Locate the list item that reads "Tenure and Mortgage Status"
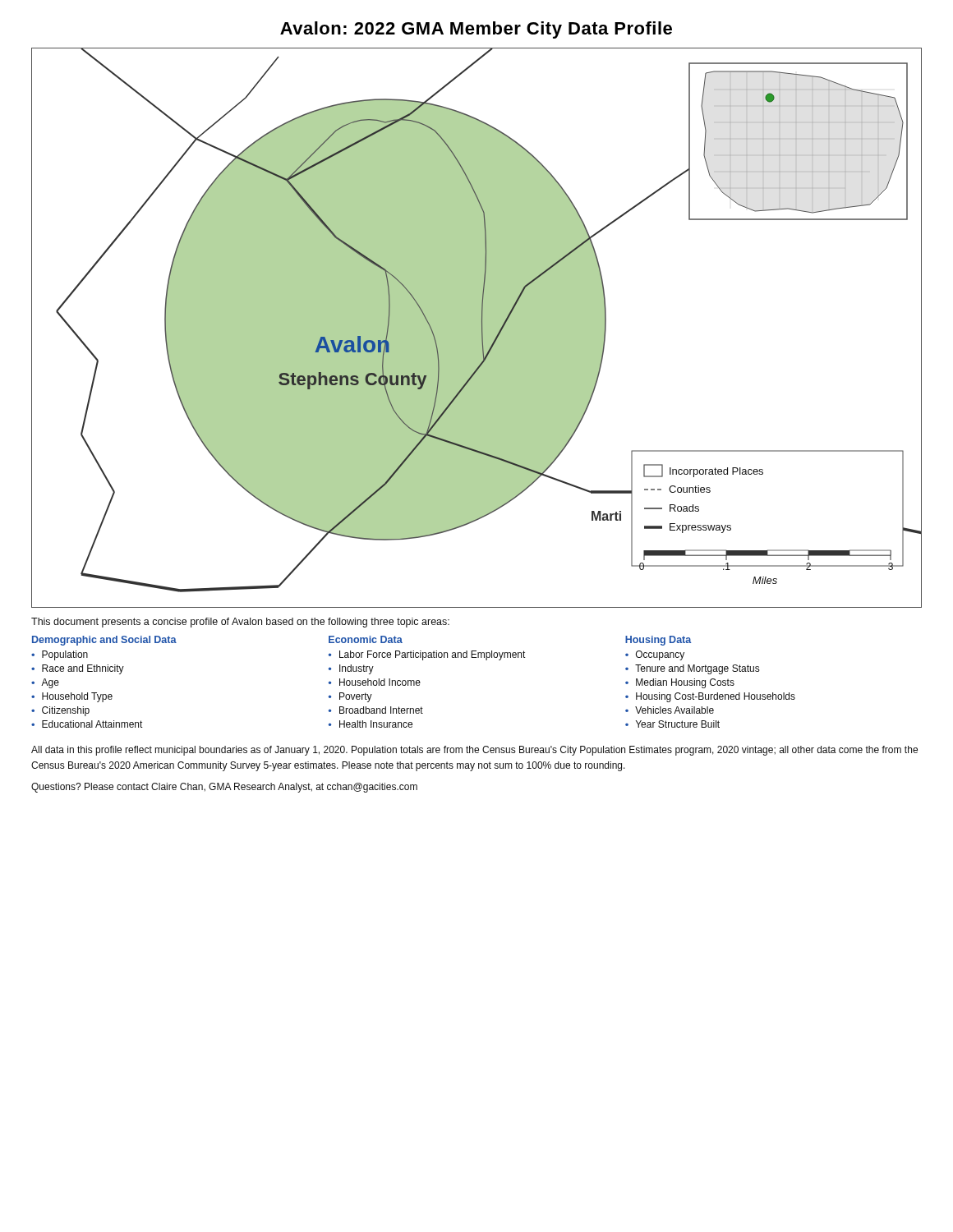The width and height of the screenshot is (953, 1232). pos(697,669)
